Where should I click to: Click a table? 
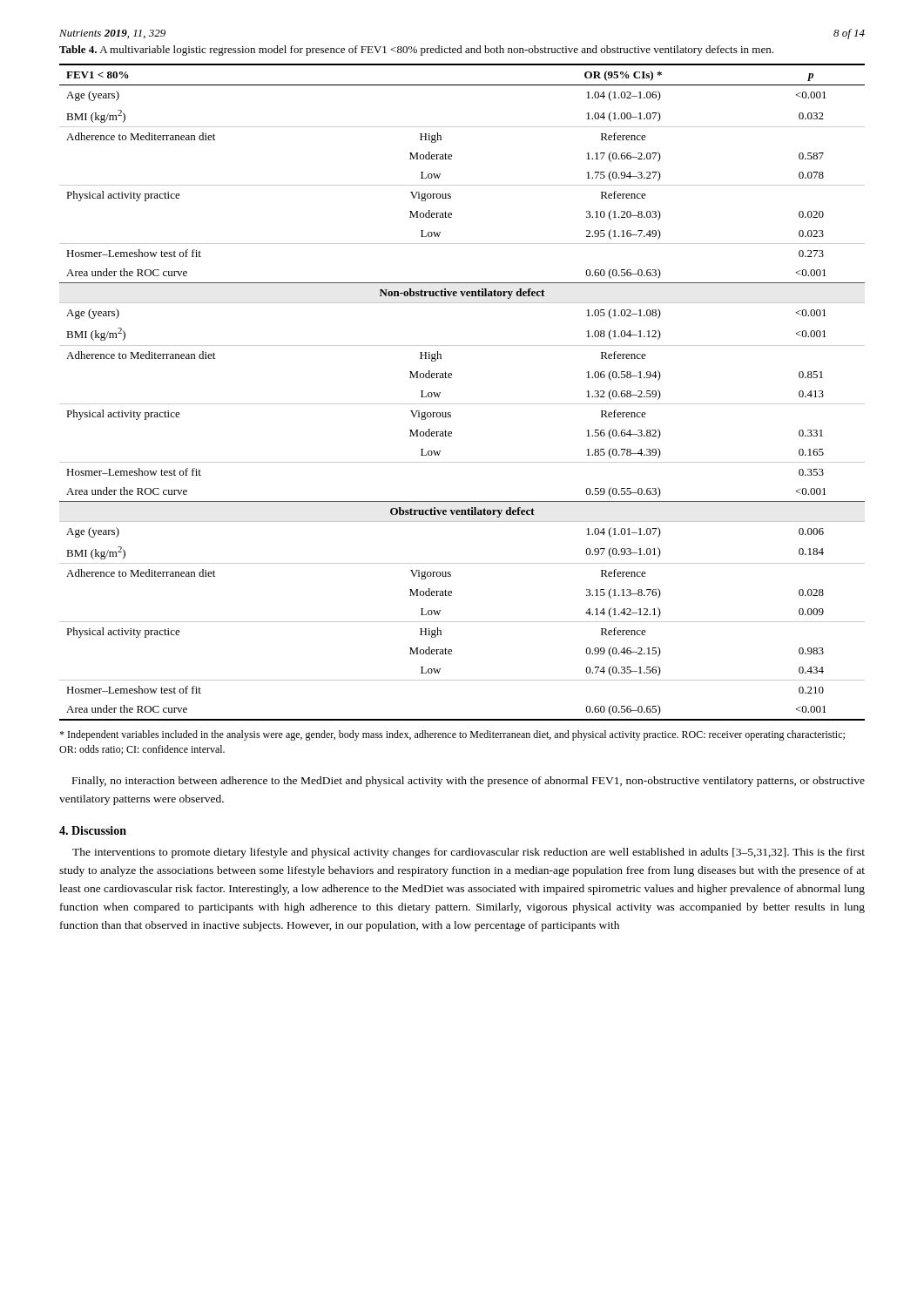click(x=462, y=392)
